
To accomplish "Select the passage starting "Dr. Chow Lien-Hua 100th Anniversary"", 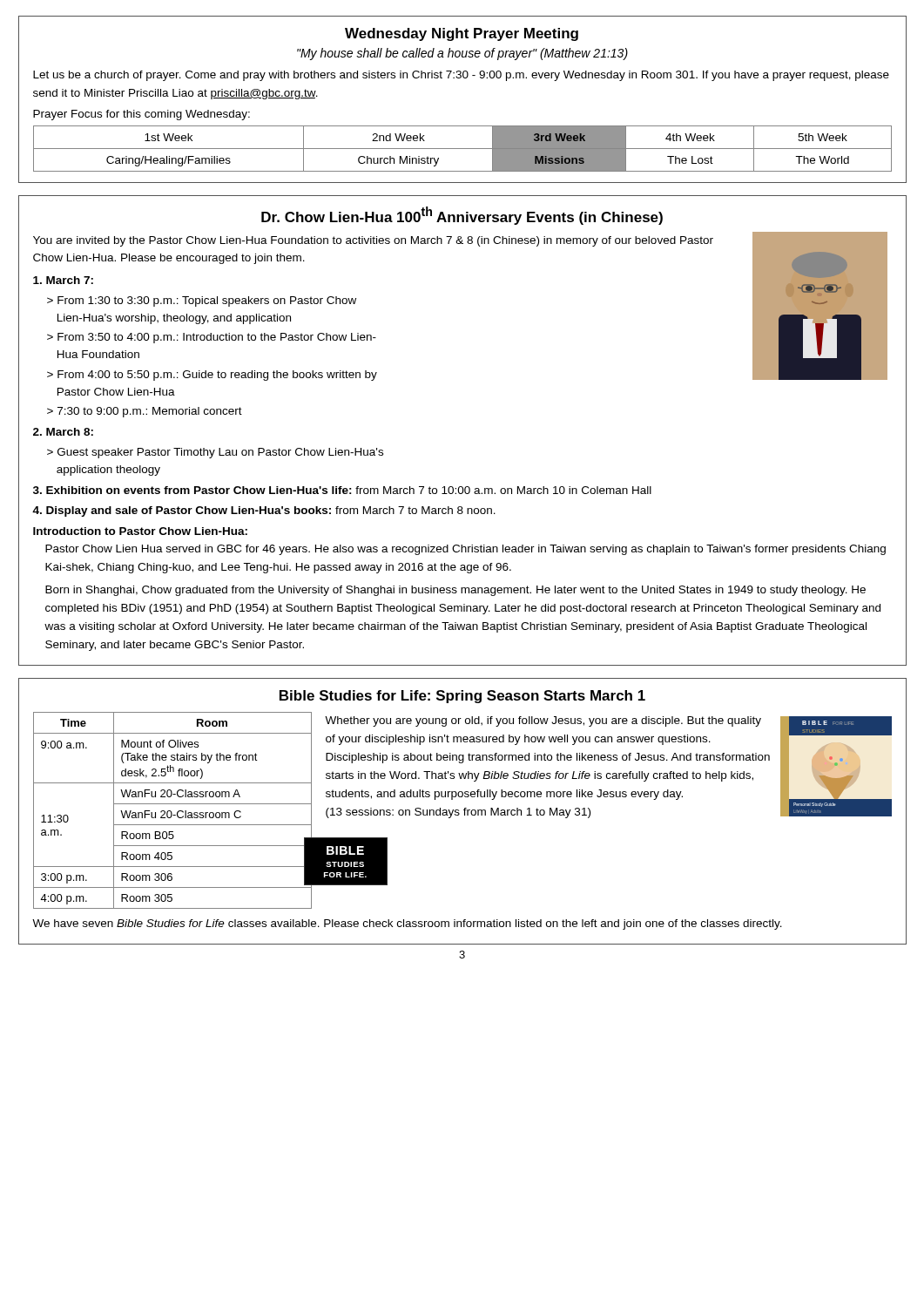I will [462, 215].
